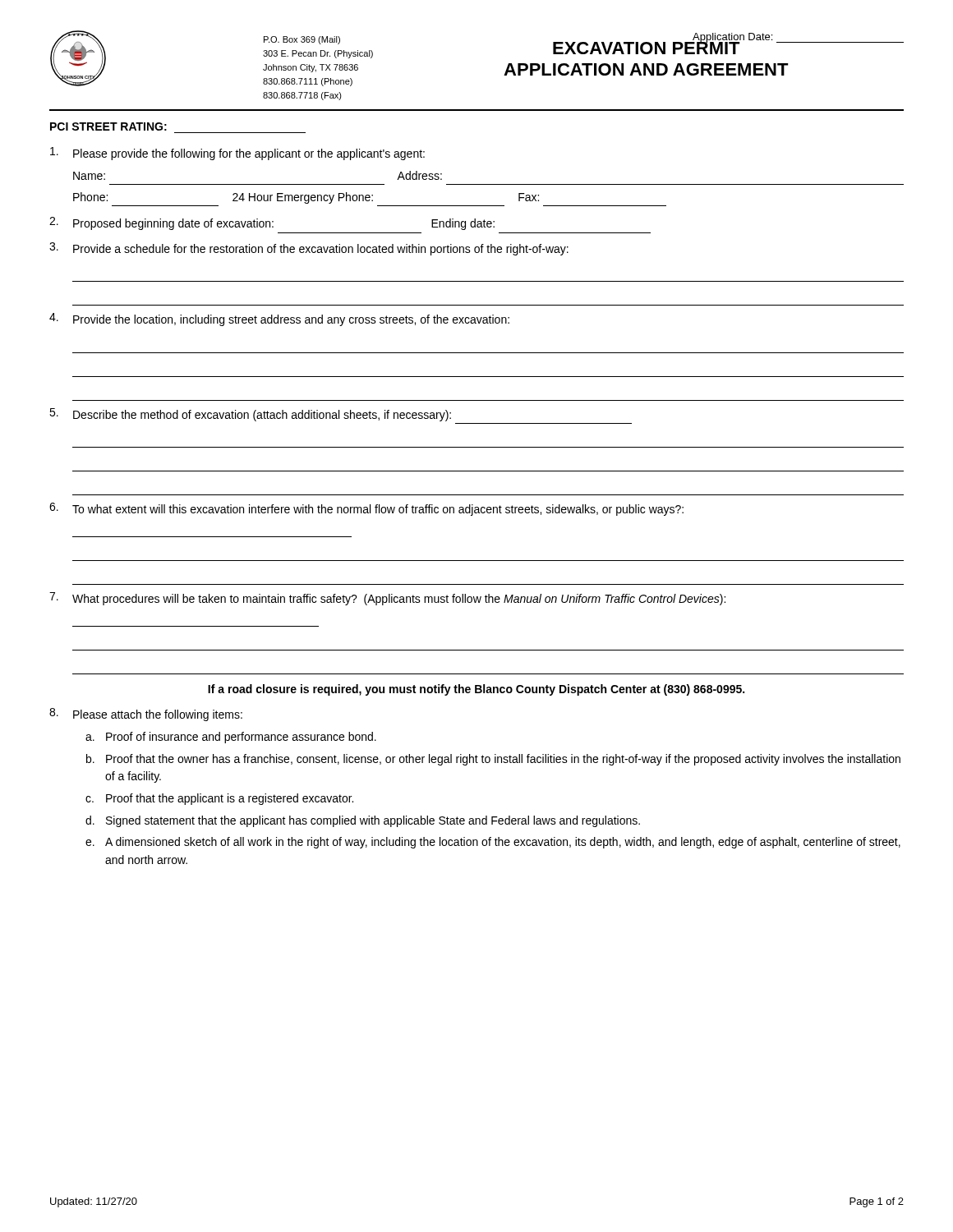This screenshot has width=953, height=1232.
Task: Find the text starting "3. Provide a schedule for the restoration"
Action: pyautogui.click(x=476, y=273)
